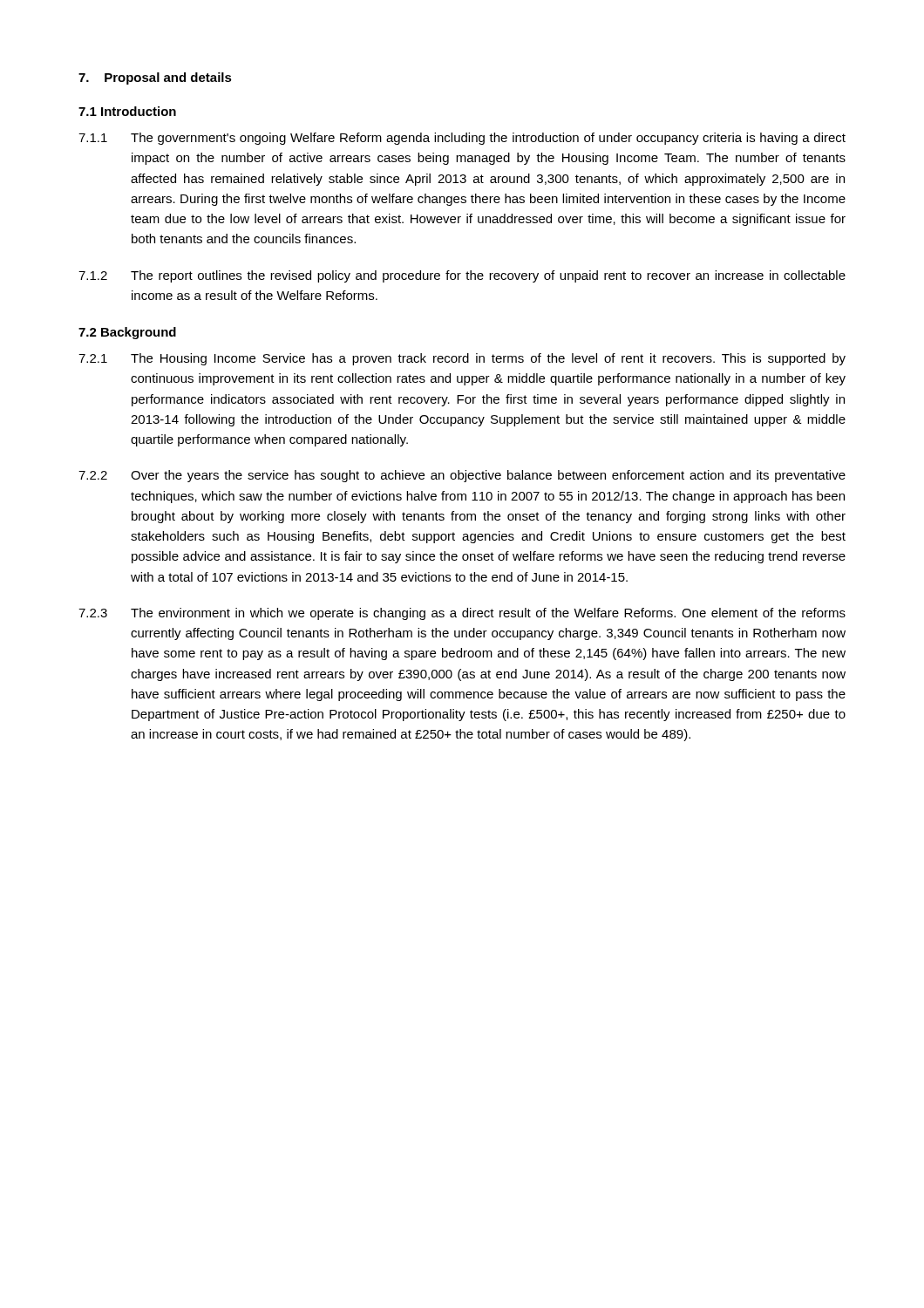The height and width of the screenshot is (1308, 924).
Task: Where does it say "7.2 Background"?
Action: 128,332
